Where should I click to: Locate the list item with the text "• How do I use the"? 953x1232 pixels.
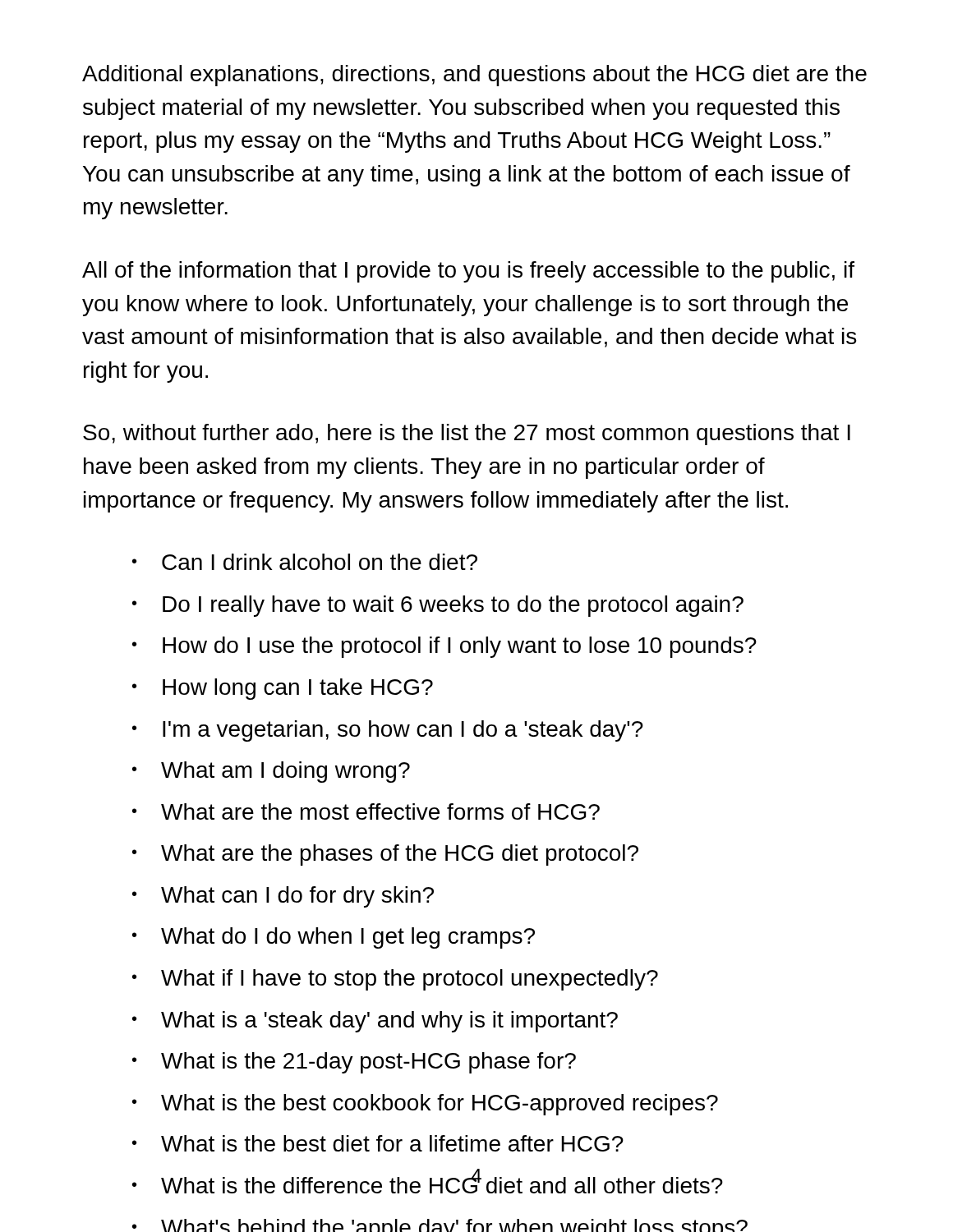click(444, 646)
